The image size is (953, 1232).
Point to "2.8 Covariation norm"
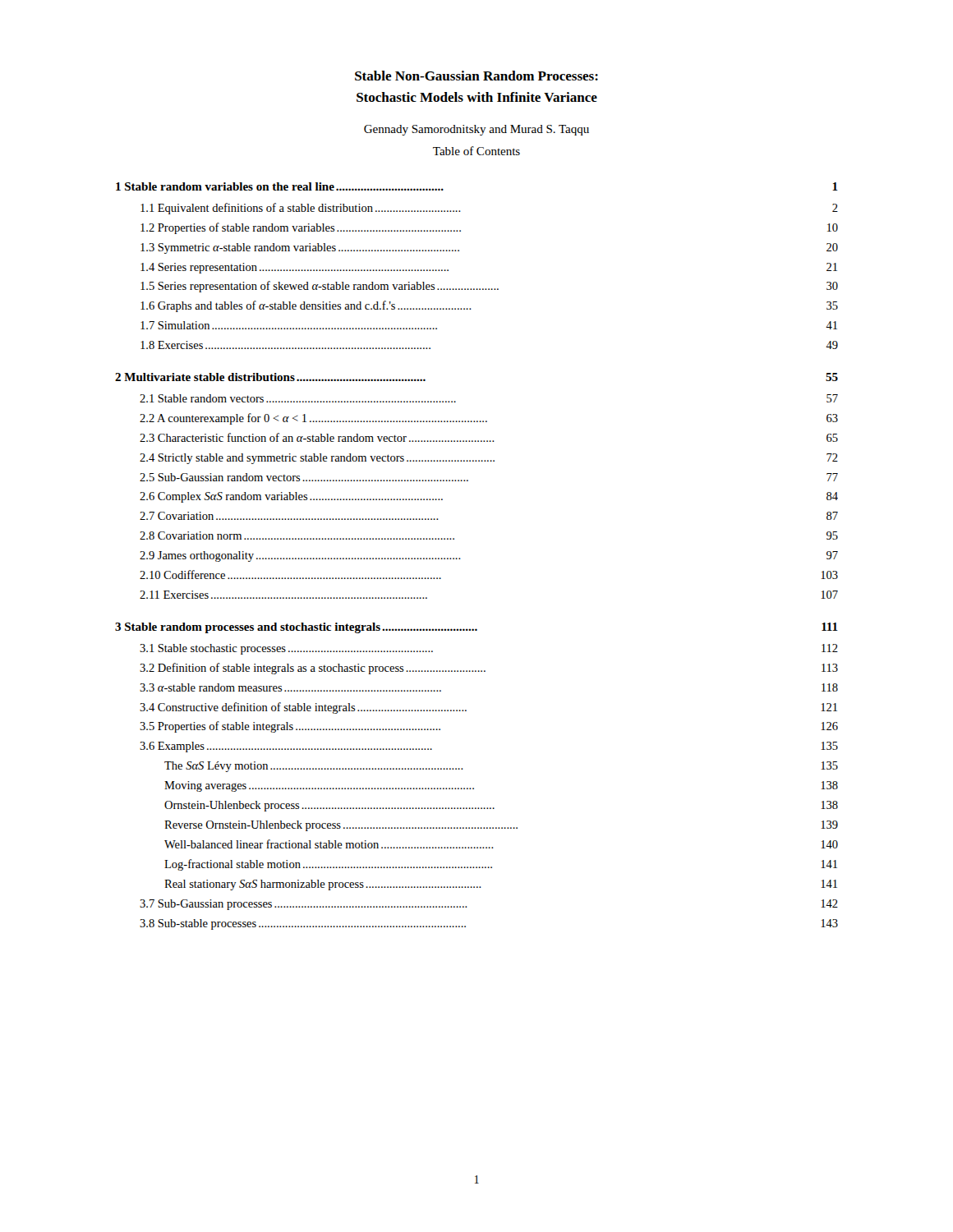(235, 535)
